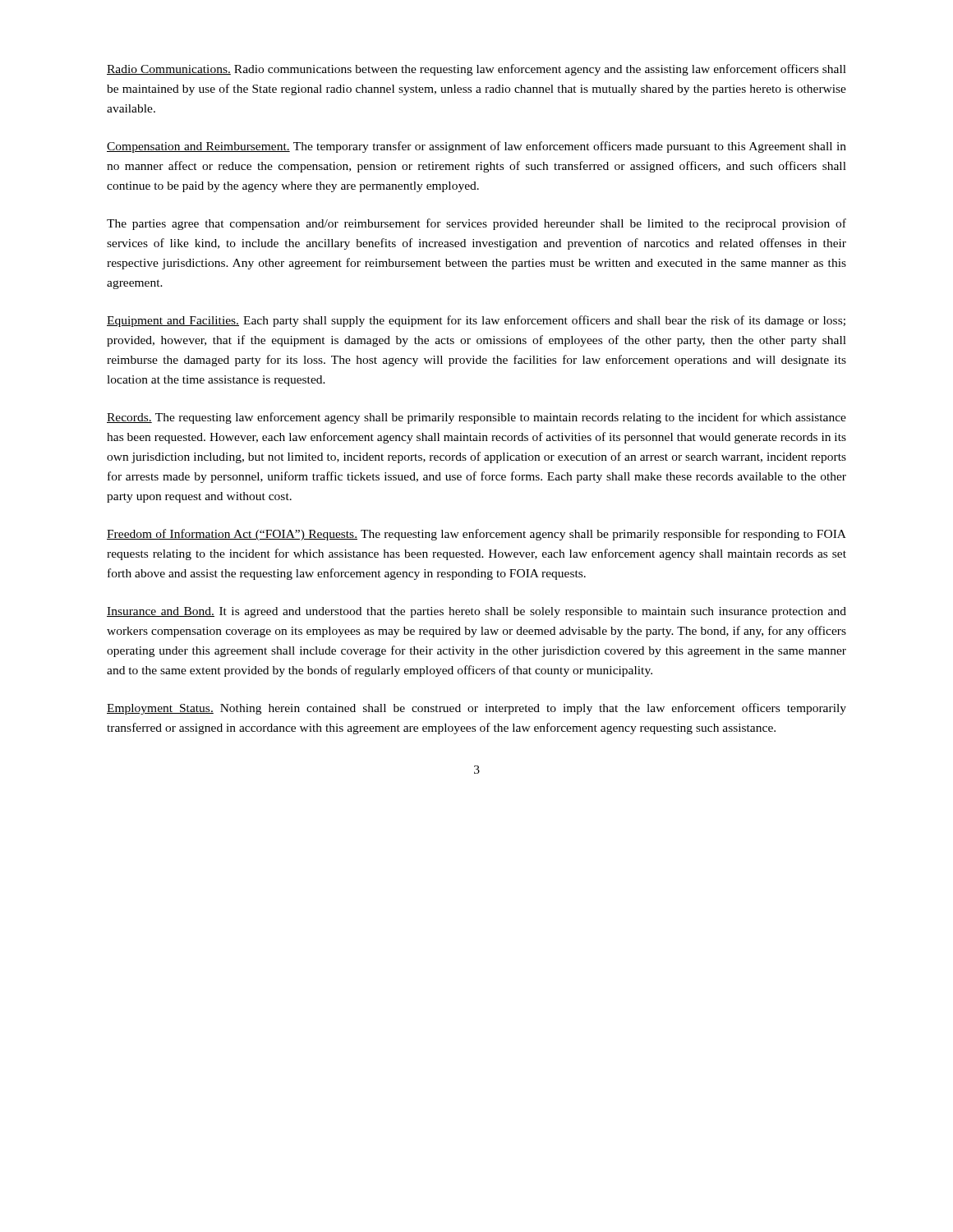Locate the region starting "The parties agree that compensation and/or reimbursement"
The image size is (953, 1232).
coord(476,253)
